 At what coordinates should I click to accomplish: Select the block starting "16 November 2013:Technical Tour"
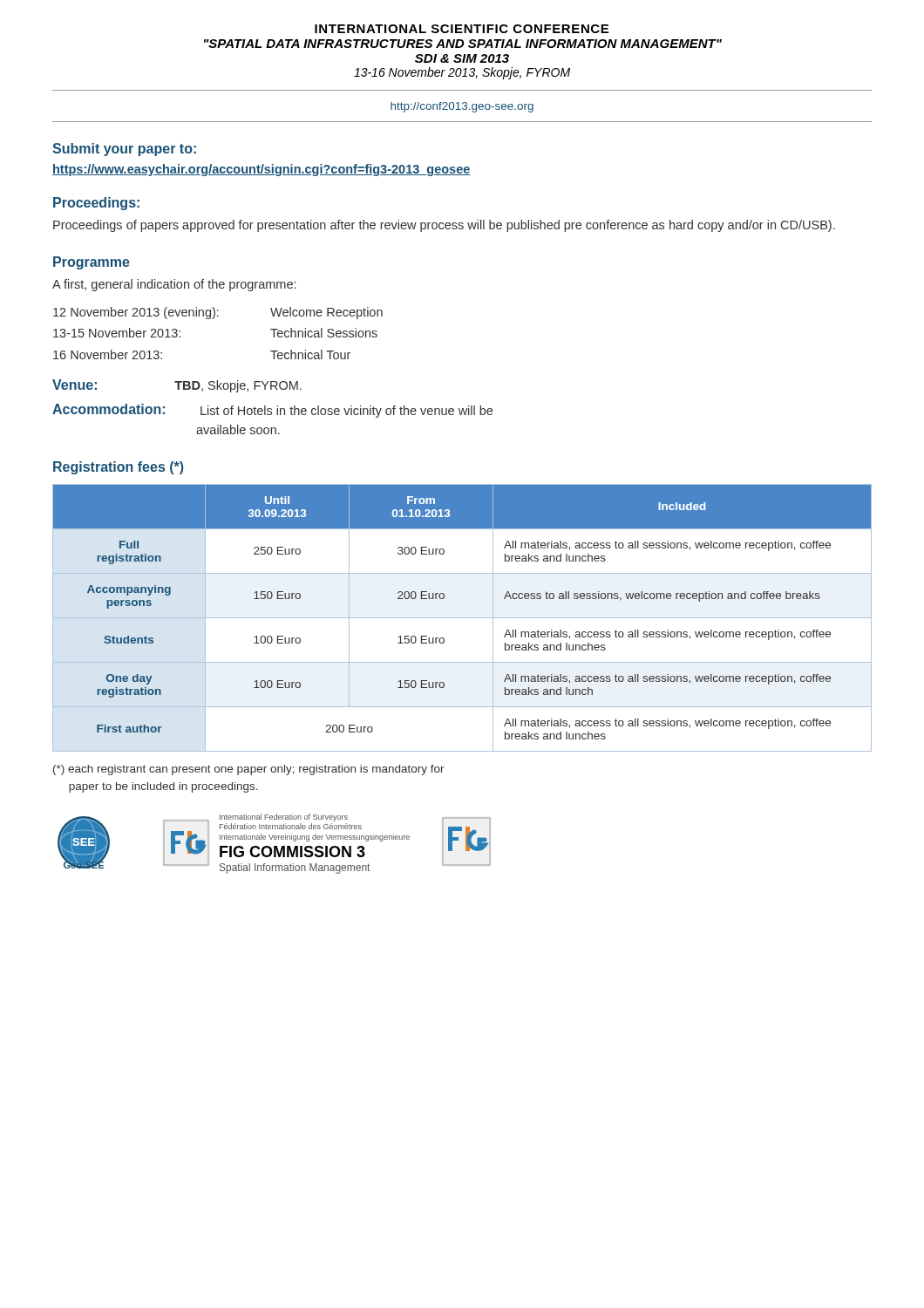click(104, 354)
